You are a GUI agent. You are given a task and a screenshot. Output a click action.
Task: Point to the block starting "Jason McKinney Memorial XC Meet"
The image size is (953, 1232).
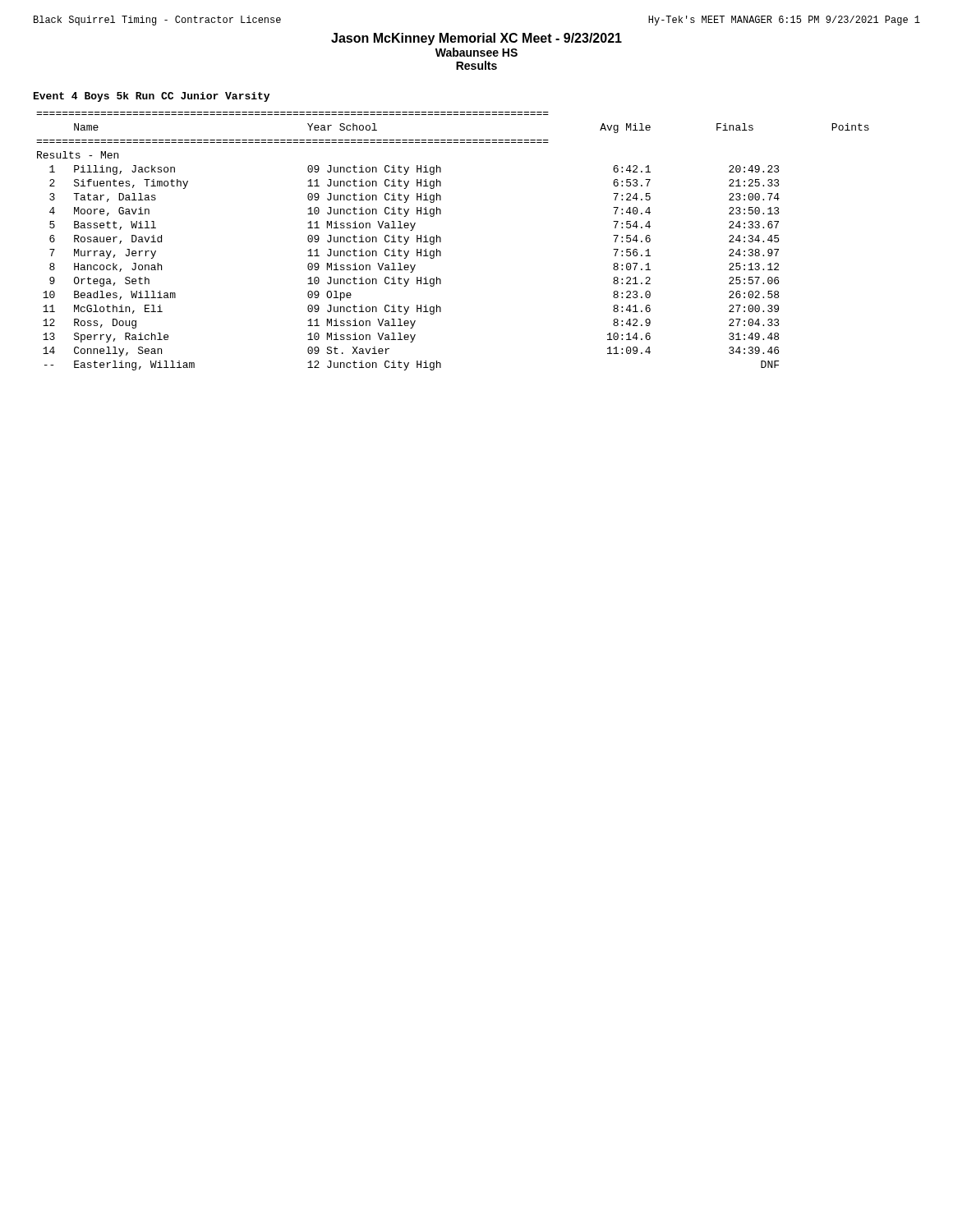pos(476,38)
